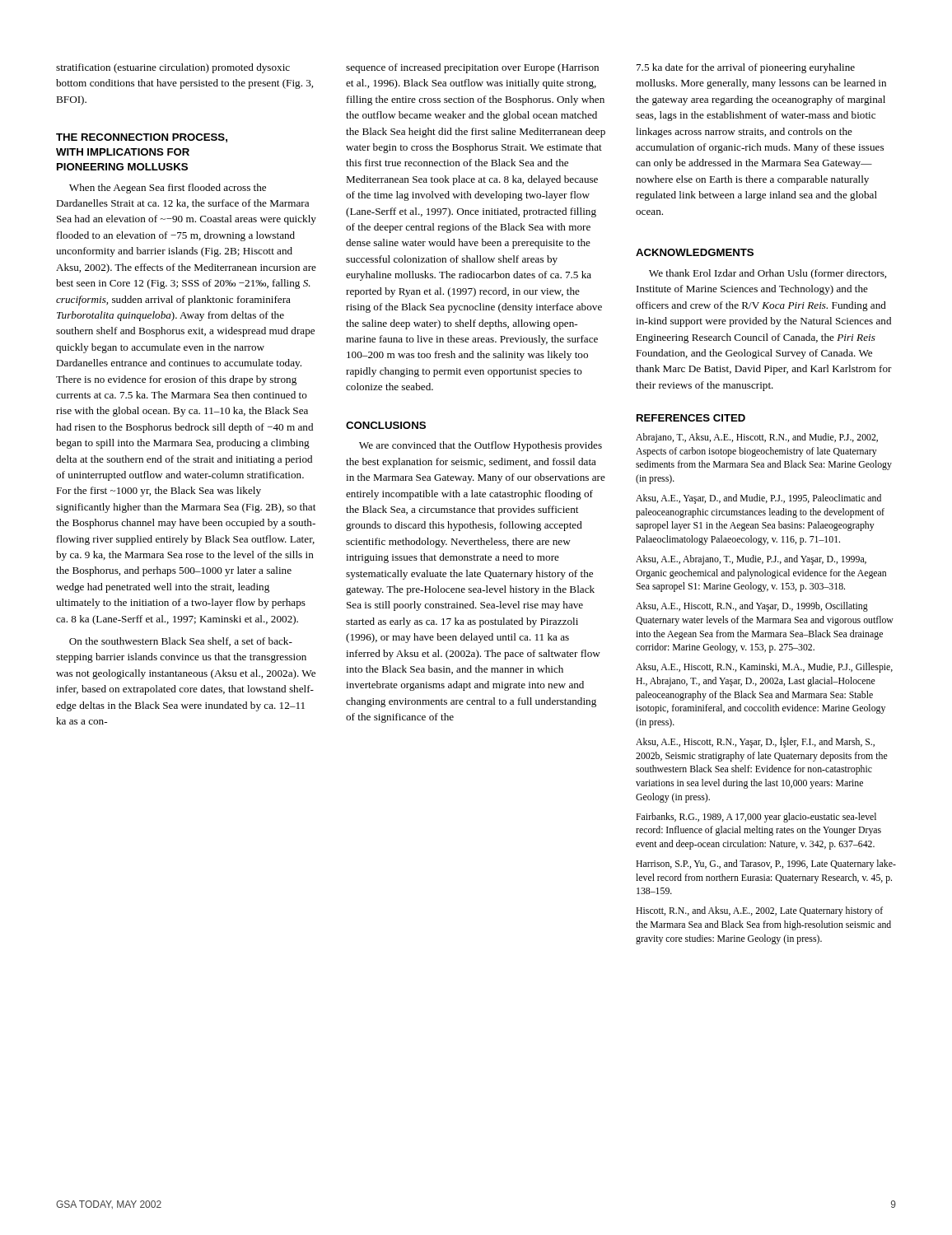Find the block on this page that starts "Aksu, A.E., Yaşar, D., and Mudie, P.J., 1995,"

[760, 519]
